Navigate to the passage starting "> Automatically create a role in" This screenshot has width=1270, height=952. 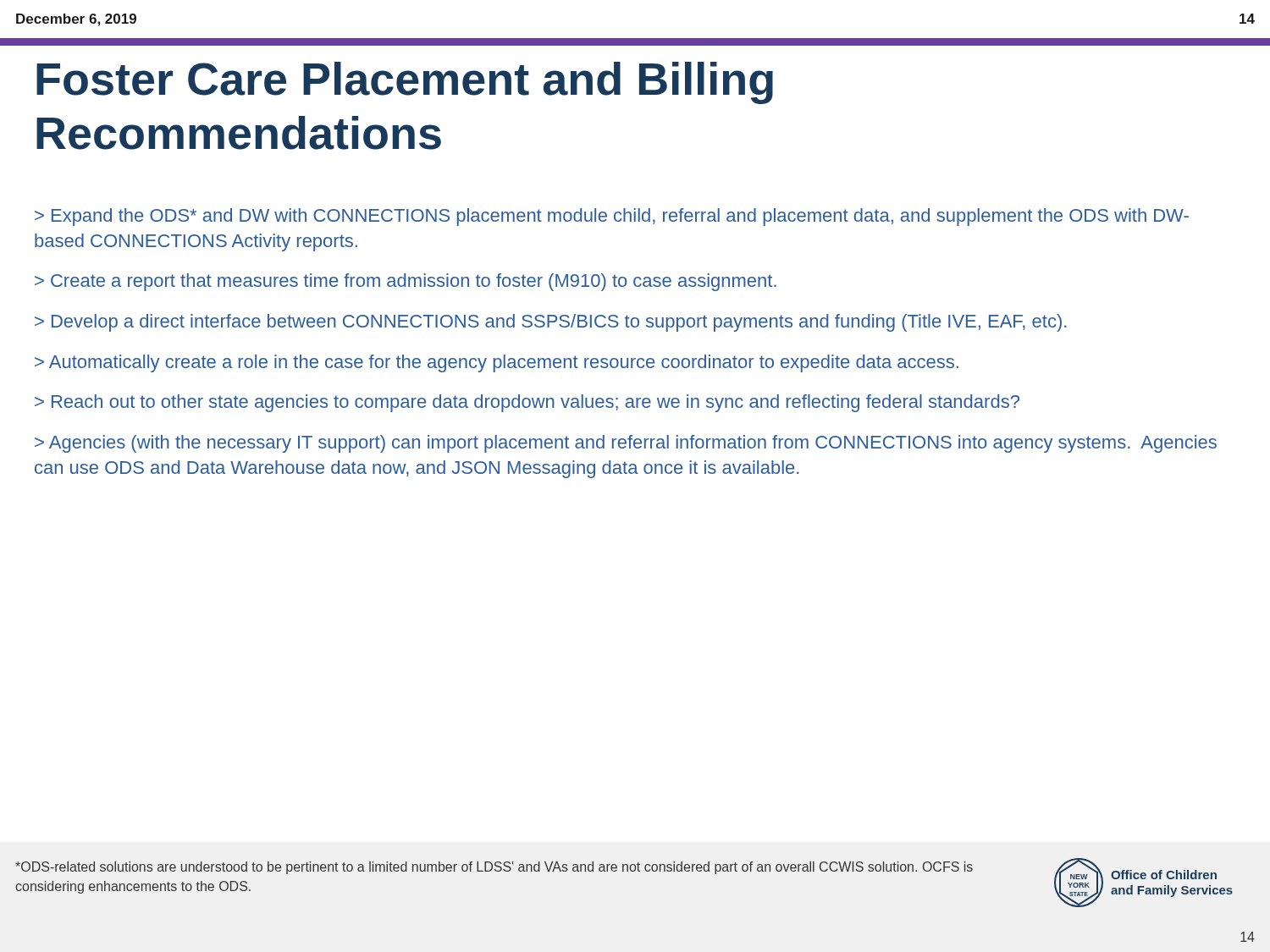pyautogui.click(x=497, y=362)
